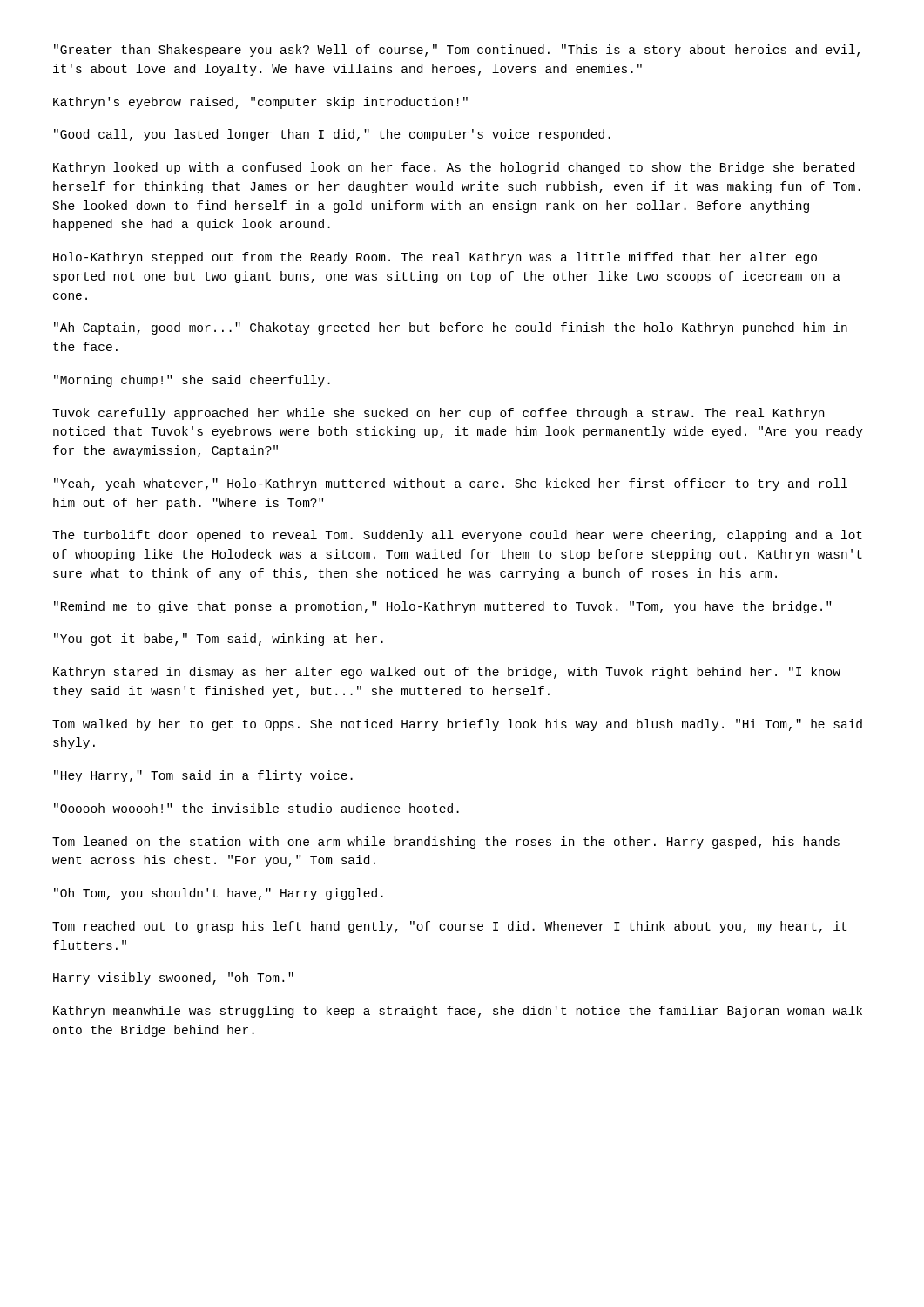
Task: Click on the passage starting ""Remind me to"
Action: [x=443, y=607]
